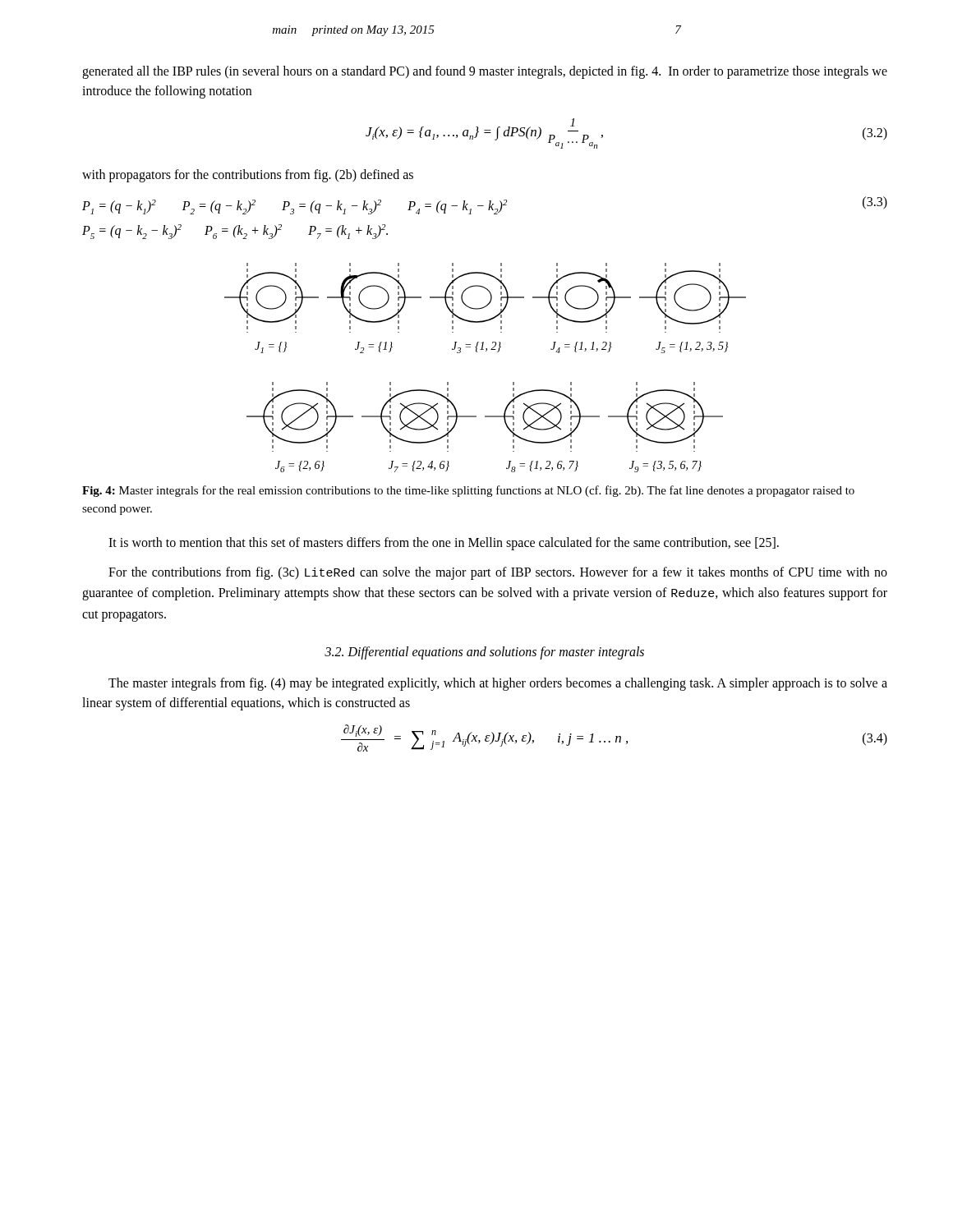953x1232 pixels.
Task: Find the text block that reads "with propagators for the contributions from fig. (2b)"
Action: pos(248,176)
